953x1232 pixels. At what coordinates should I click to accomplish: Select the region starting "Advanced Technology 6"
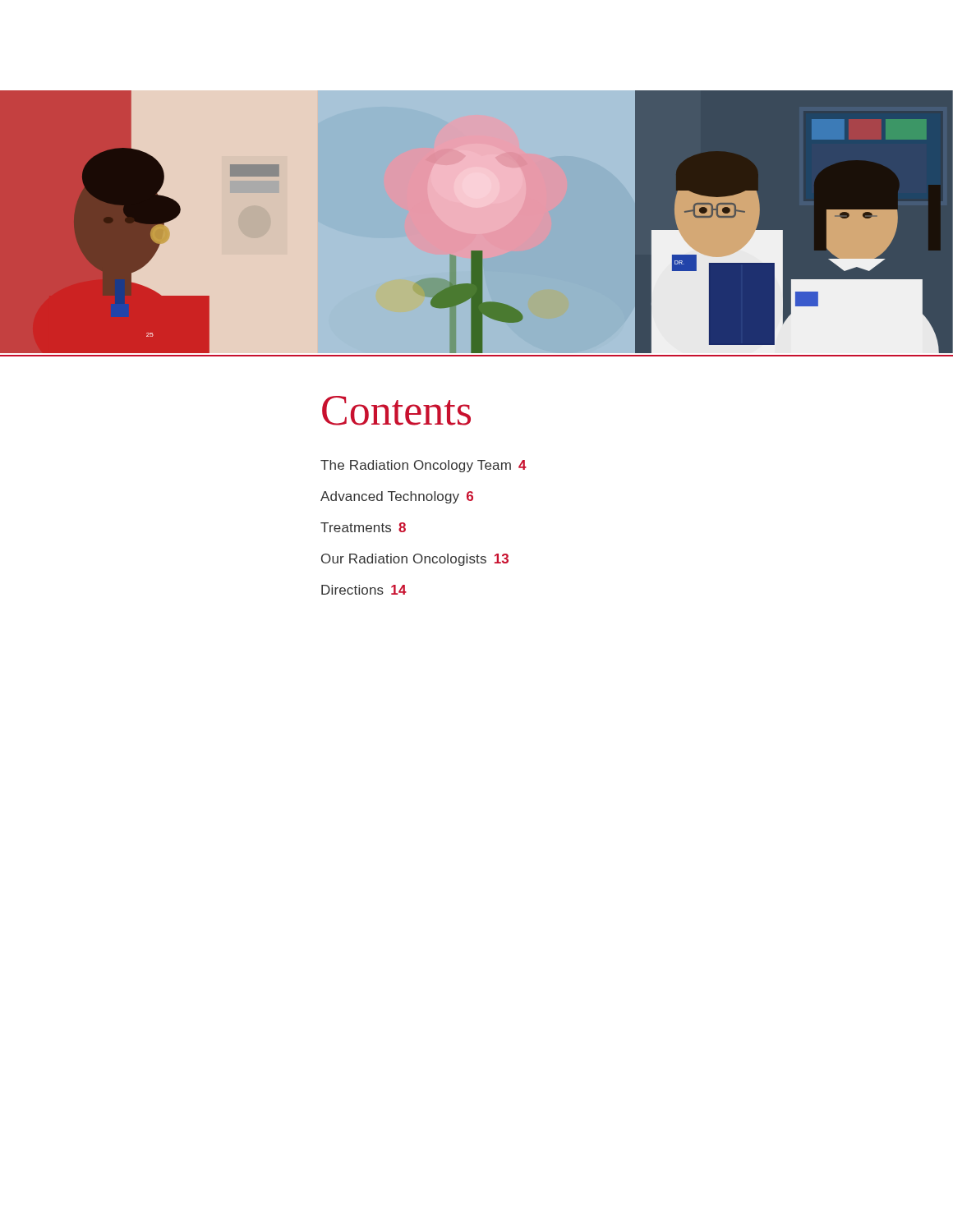click(x=397, y=497)
